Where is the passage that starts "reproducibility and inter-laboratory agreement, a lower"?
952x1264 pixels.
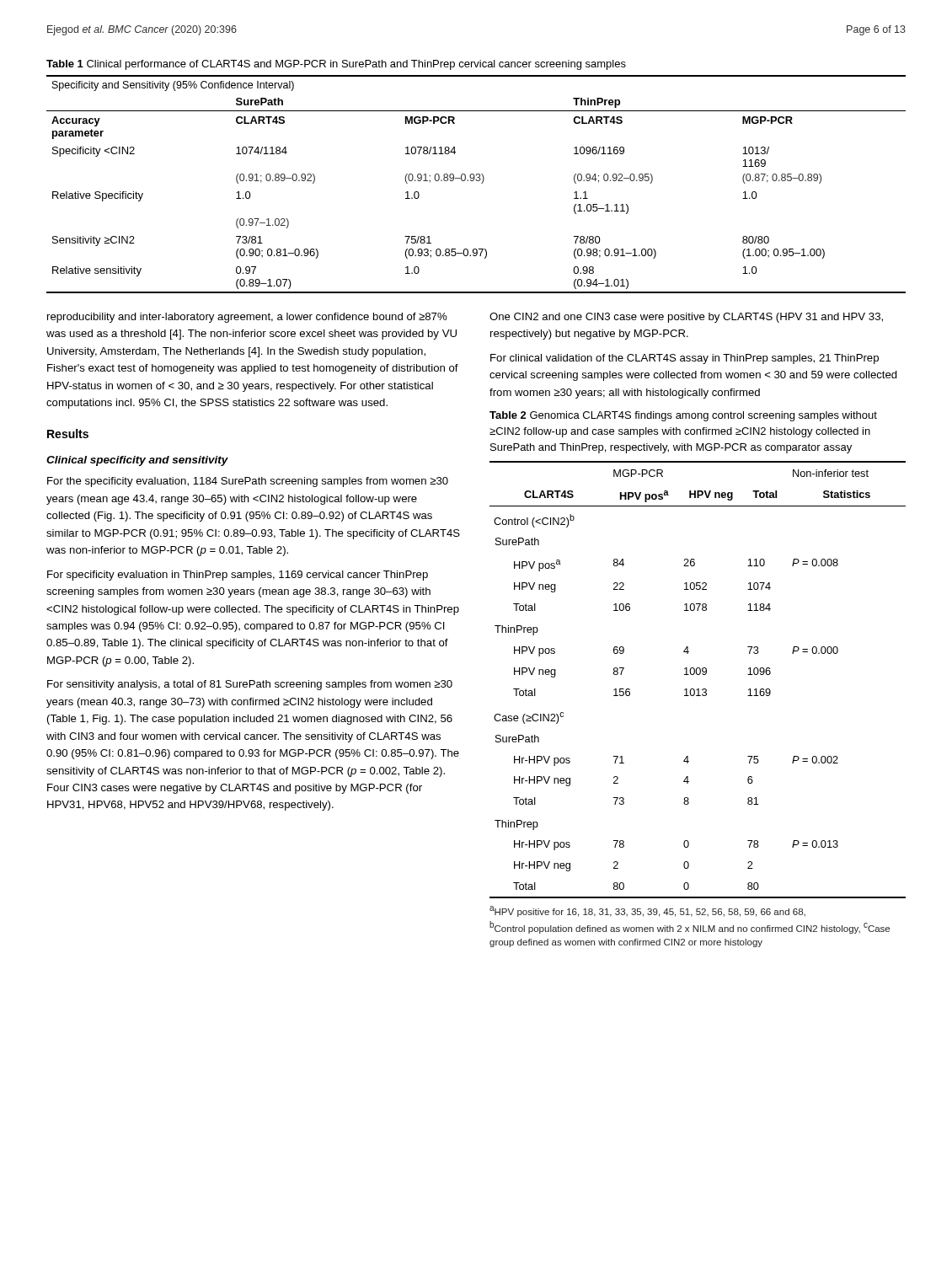pyautogui.click(x=254, y=360)
